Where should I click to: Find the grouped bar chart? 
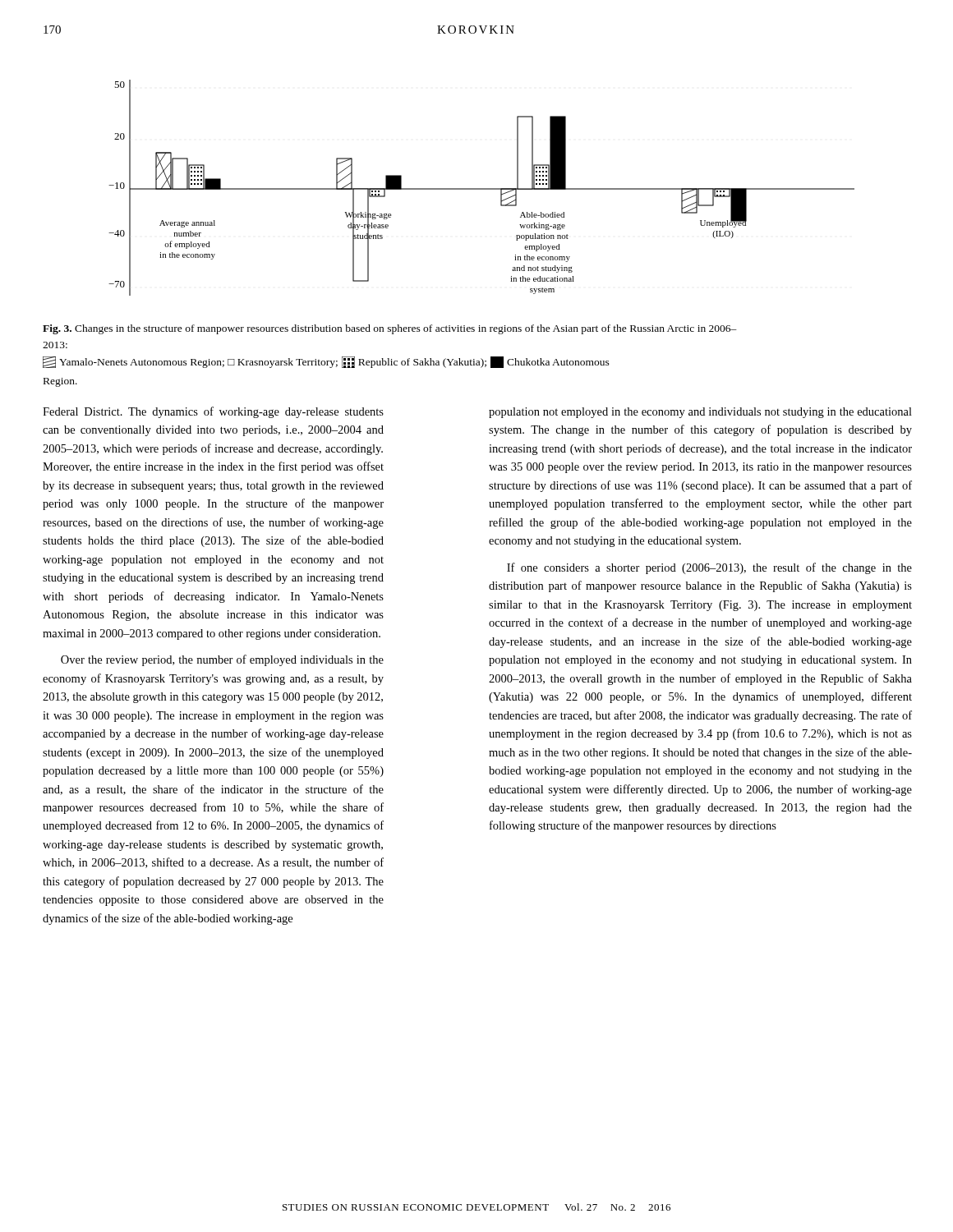(x=468, y=181)
